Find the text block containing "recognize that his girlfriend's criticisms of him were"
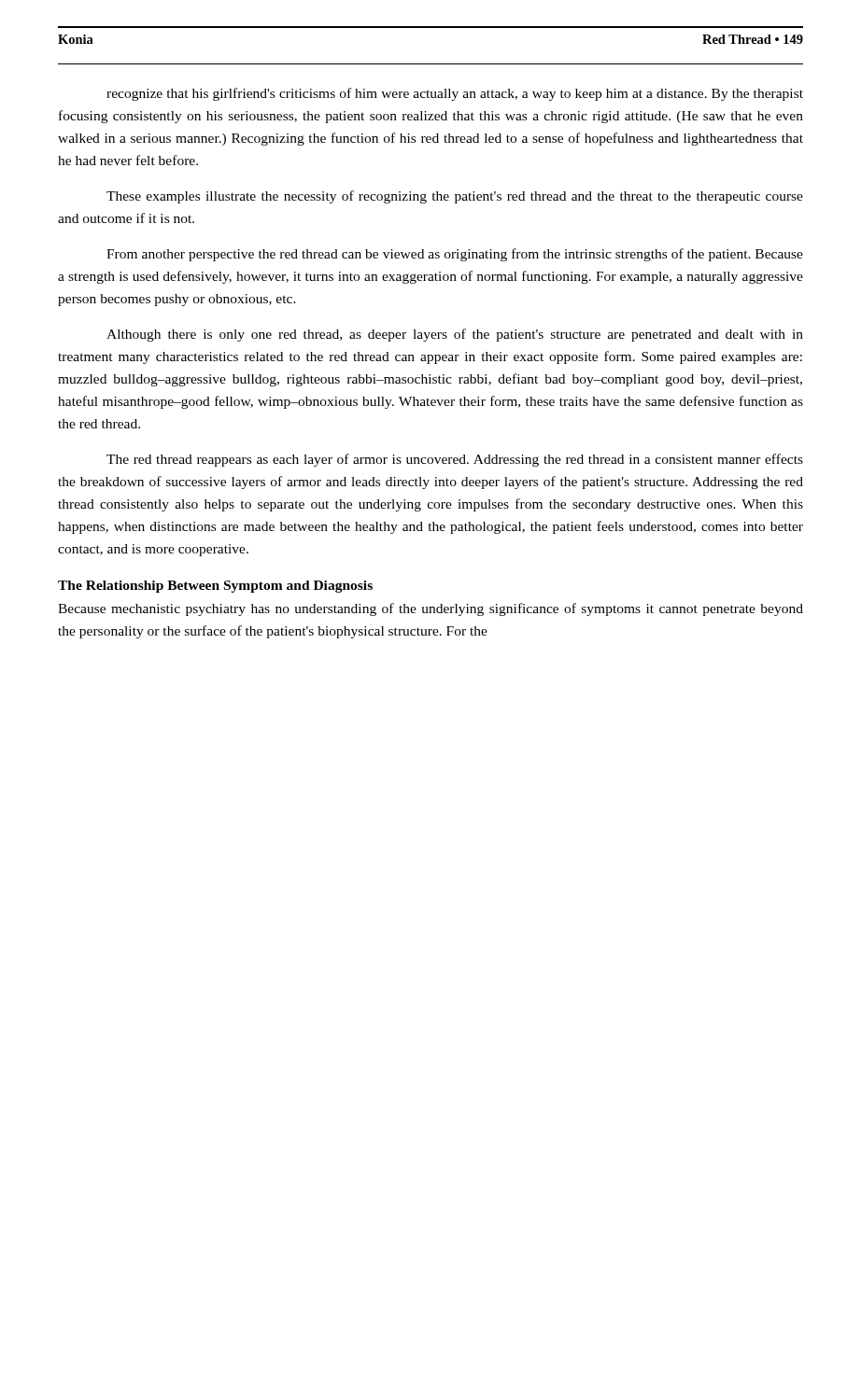The width and height of the screenshot is (861, 1400). (430, 127)
